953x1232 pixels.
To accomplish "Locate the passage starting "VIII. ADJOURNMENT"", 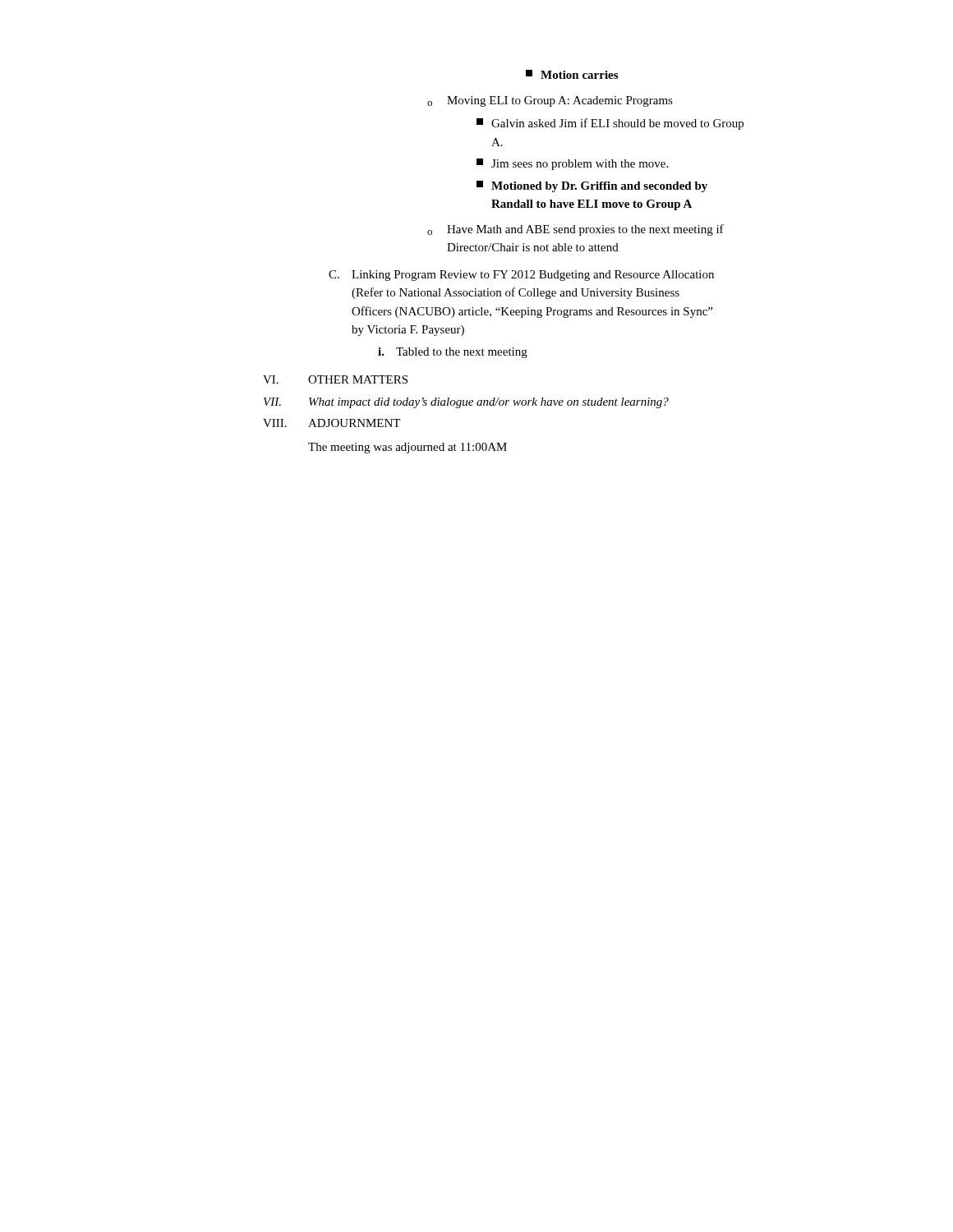I will click(x=332, y=423).
